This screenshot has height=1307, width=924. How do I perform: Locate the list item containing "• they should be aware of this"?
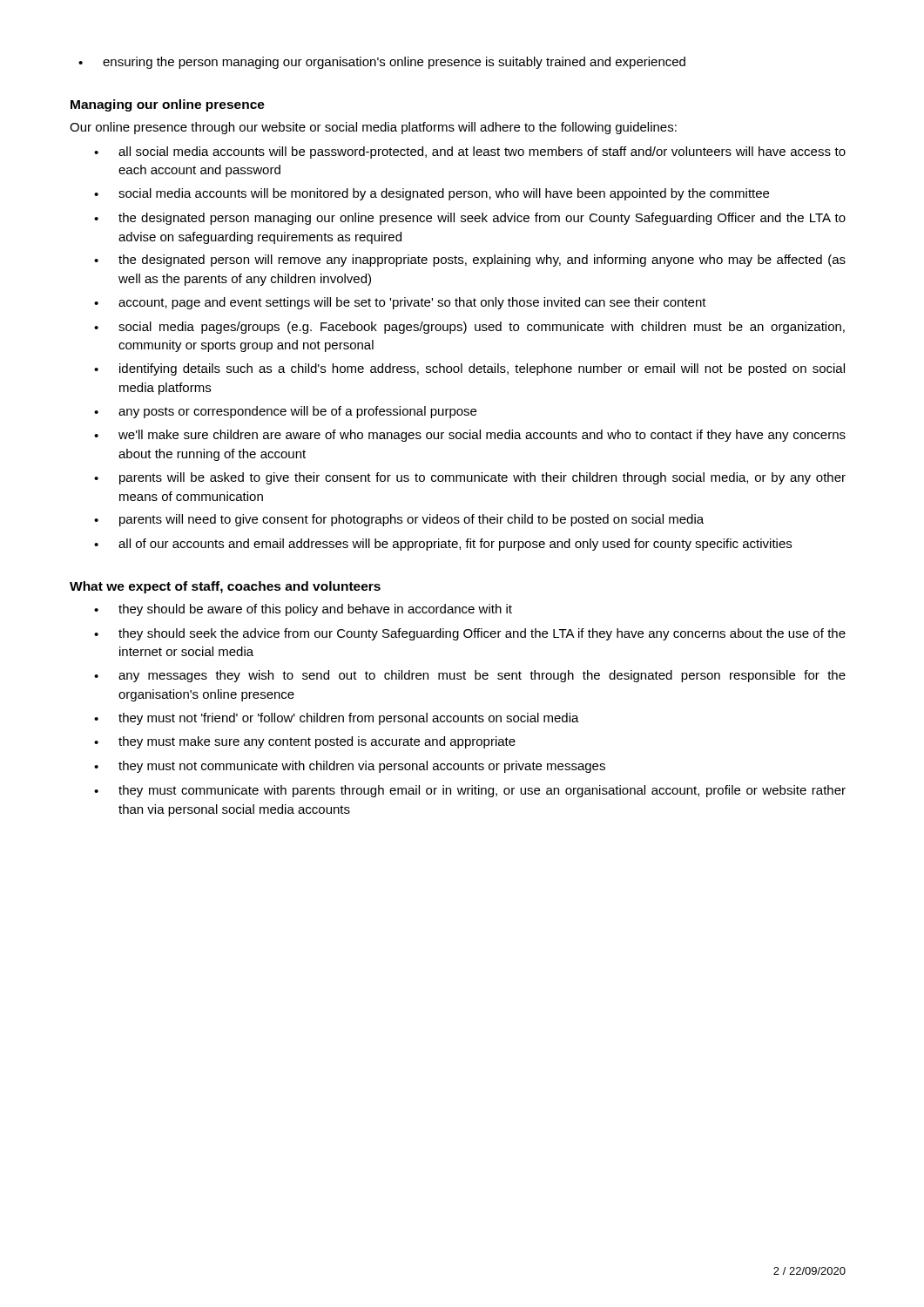[470, 609]
